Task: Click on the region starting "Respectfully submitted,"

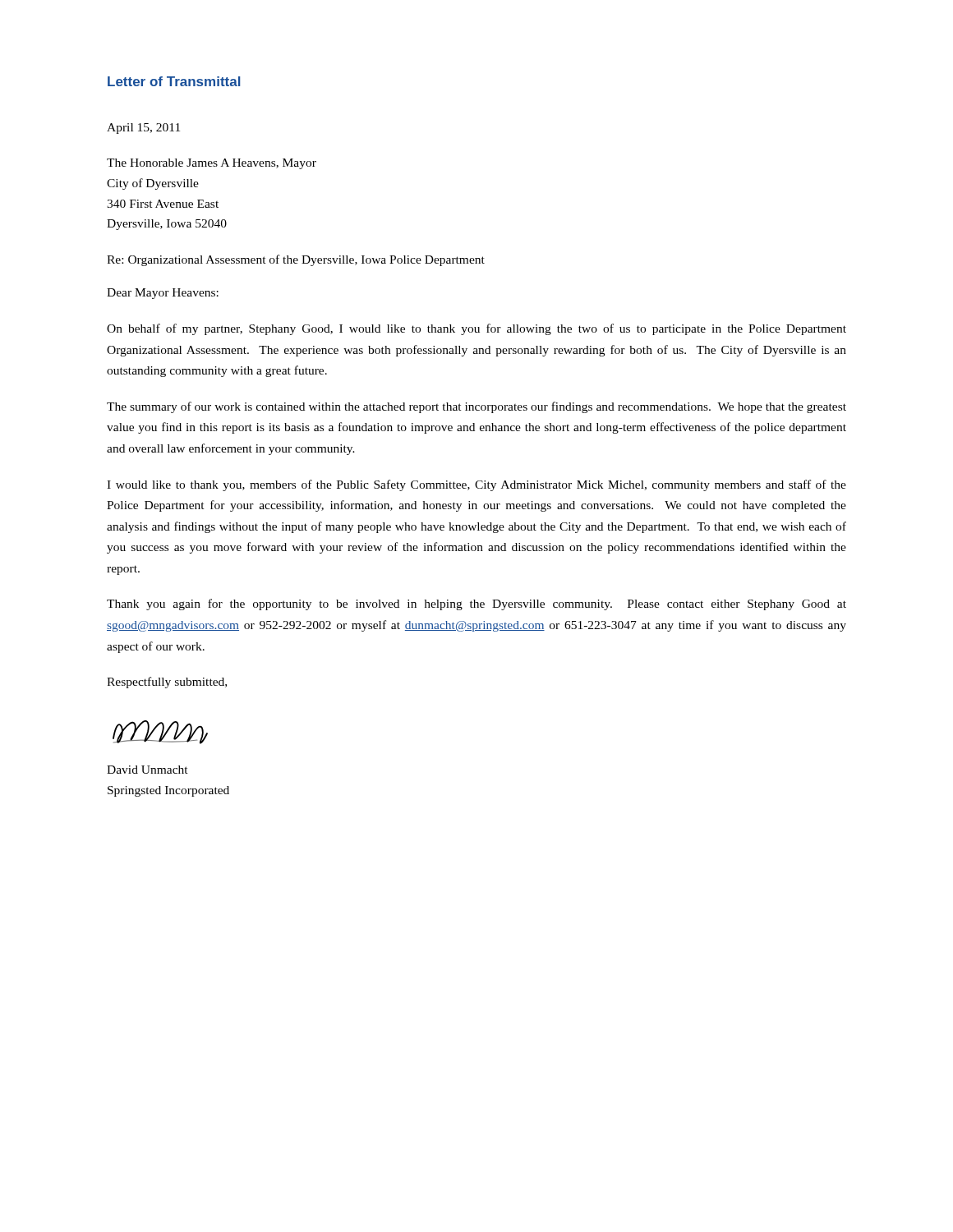Action: [167, 681]
